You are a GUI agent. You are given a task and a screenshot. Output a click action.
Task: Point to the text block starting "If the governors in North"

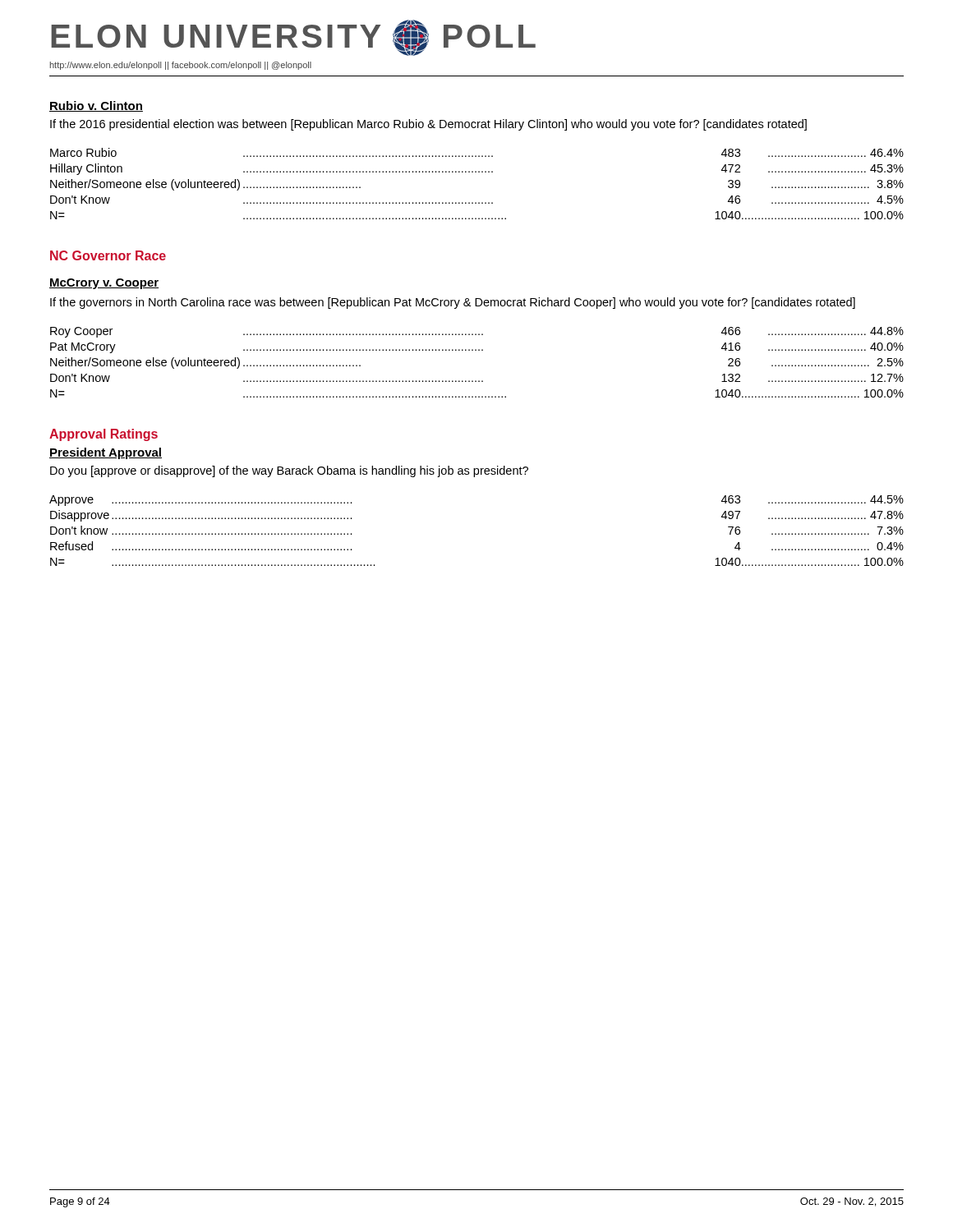(453, 302)
